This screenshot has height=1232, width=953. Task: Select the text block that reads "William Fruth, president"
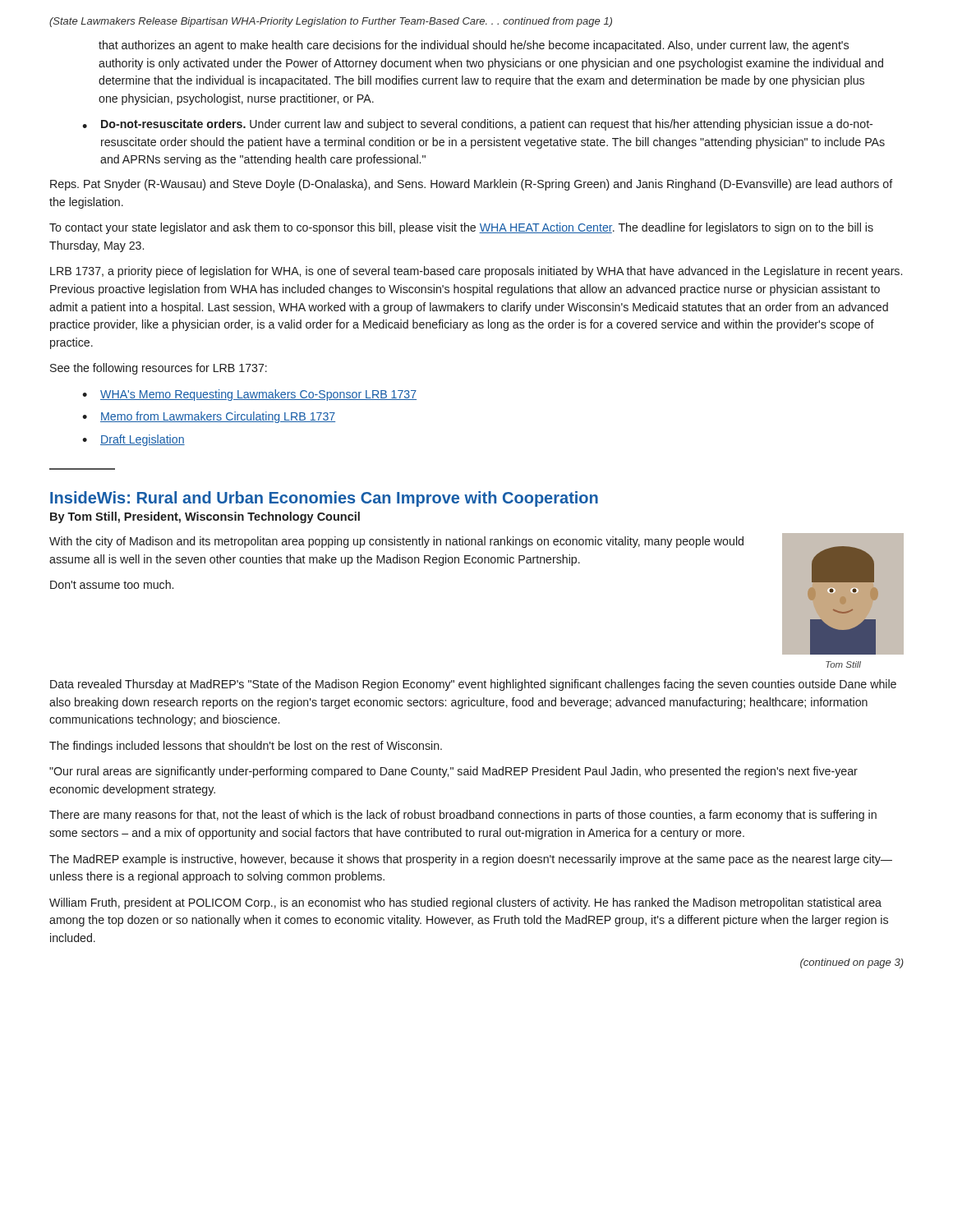469,920
